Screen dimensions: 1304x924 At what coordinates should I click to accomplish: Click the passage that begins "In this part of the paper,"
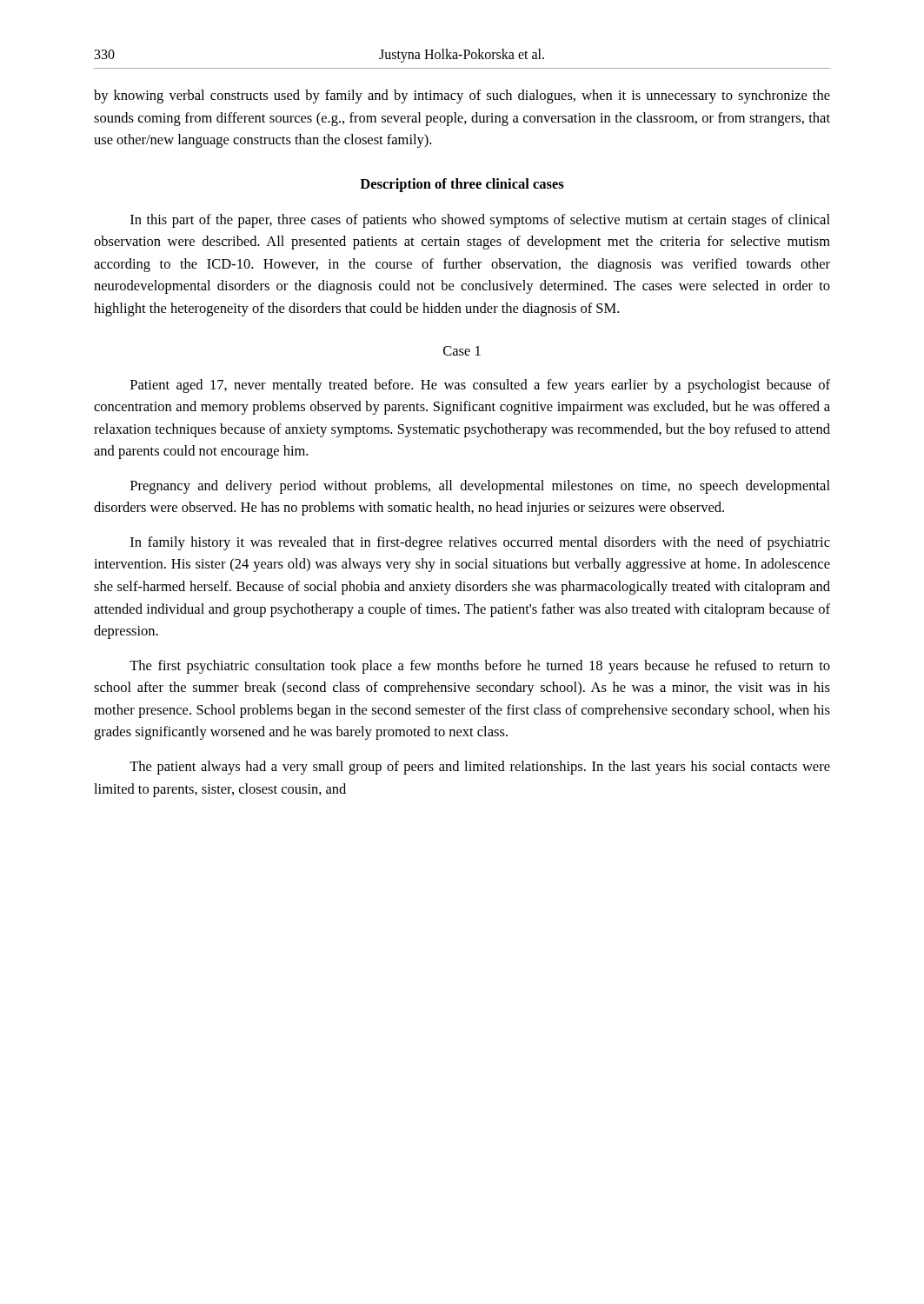click(462, 264)
